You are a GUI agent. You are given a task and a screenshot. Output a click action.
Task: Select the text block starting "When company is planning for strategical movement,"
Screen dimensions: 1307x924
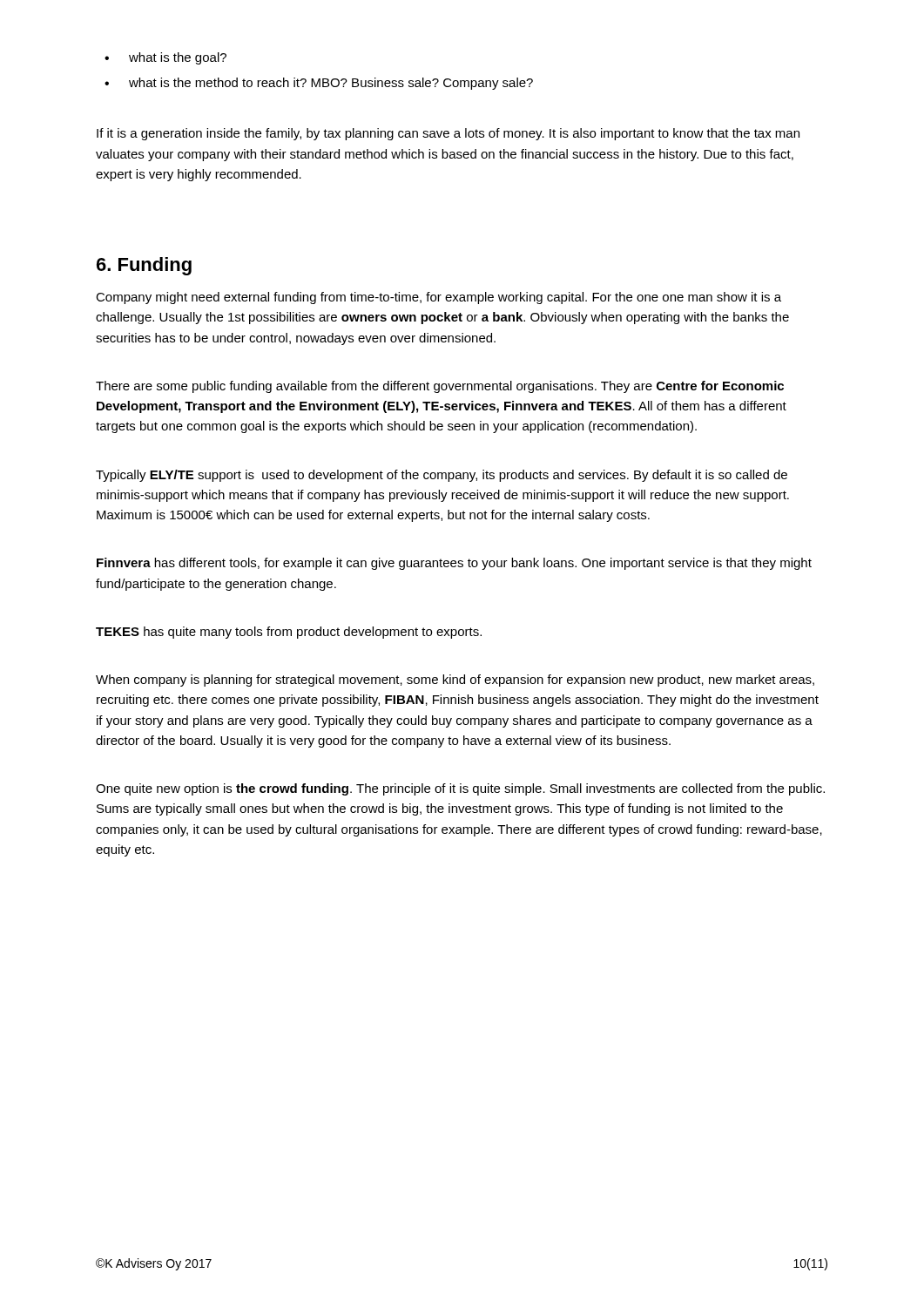click(x=457, y=710)
